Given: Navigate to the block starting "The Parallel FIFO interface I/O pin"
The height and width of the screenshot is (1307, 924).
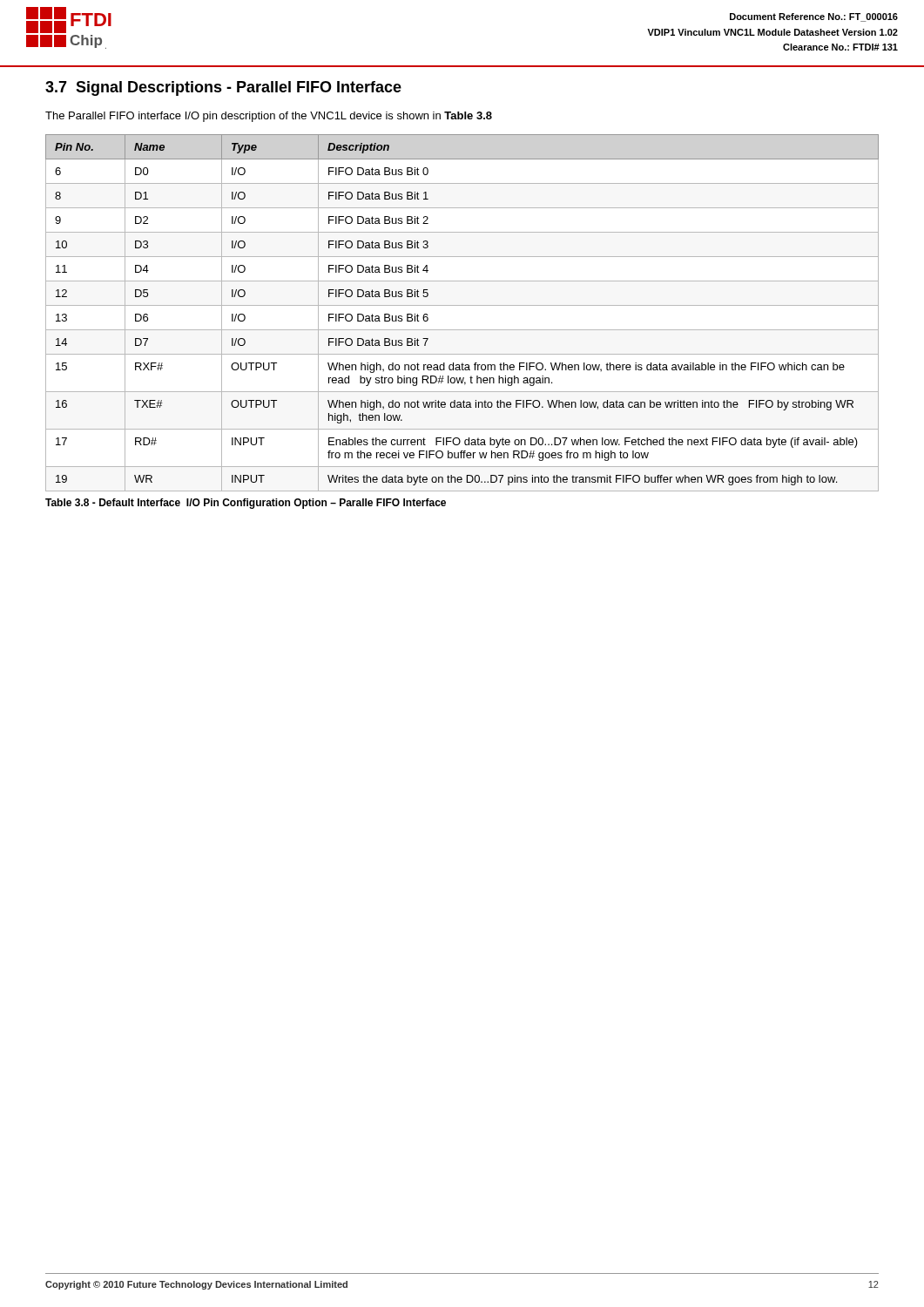Looking at the screenshot, I should coord(269,115).
